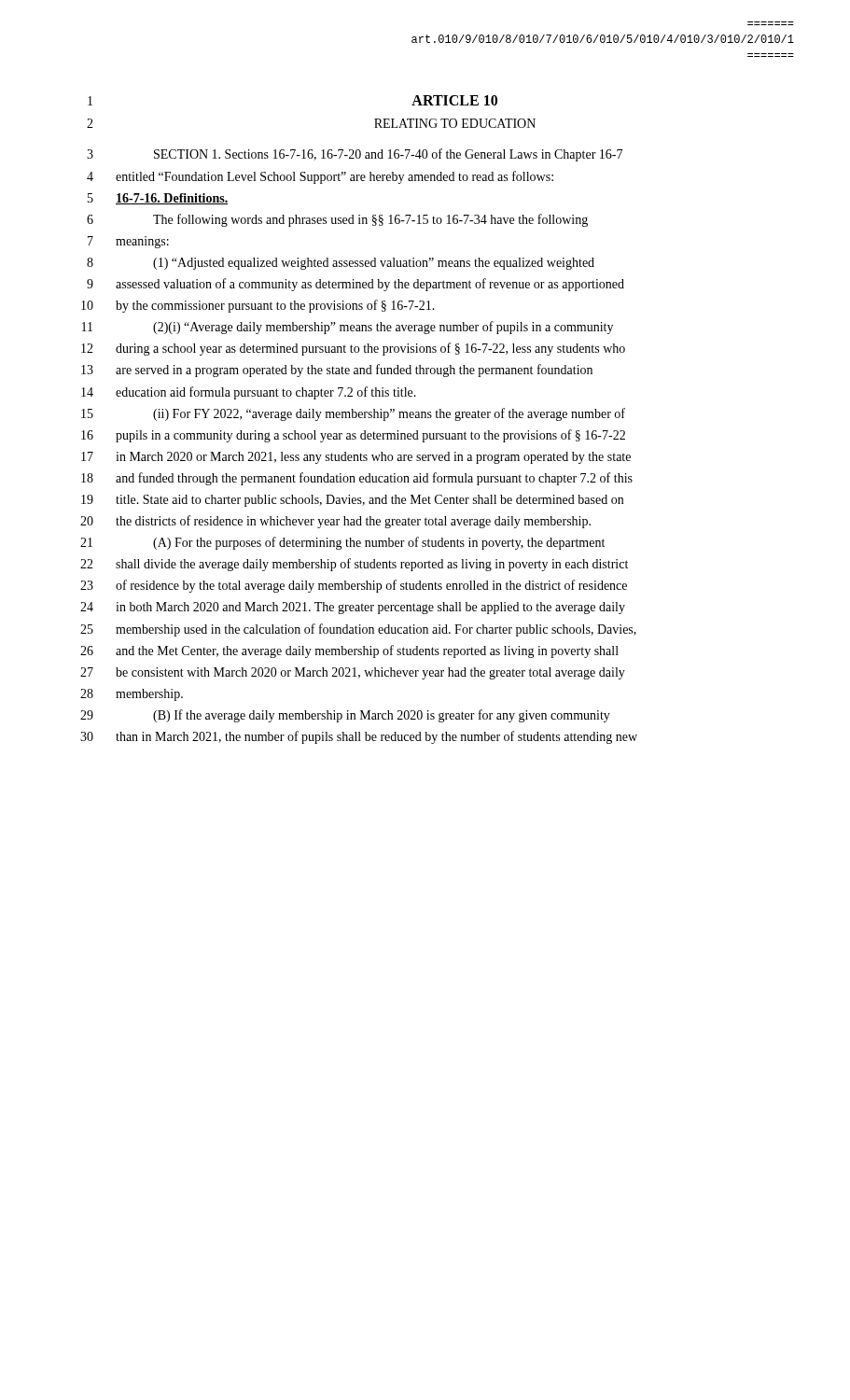Click on the text starting "title. State aid to charter public schools,"
The image size is (850, 1400).
point(370,500)
